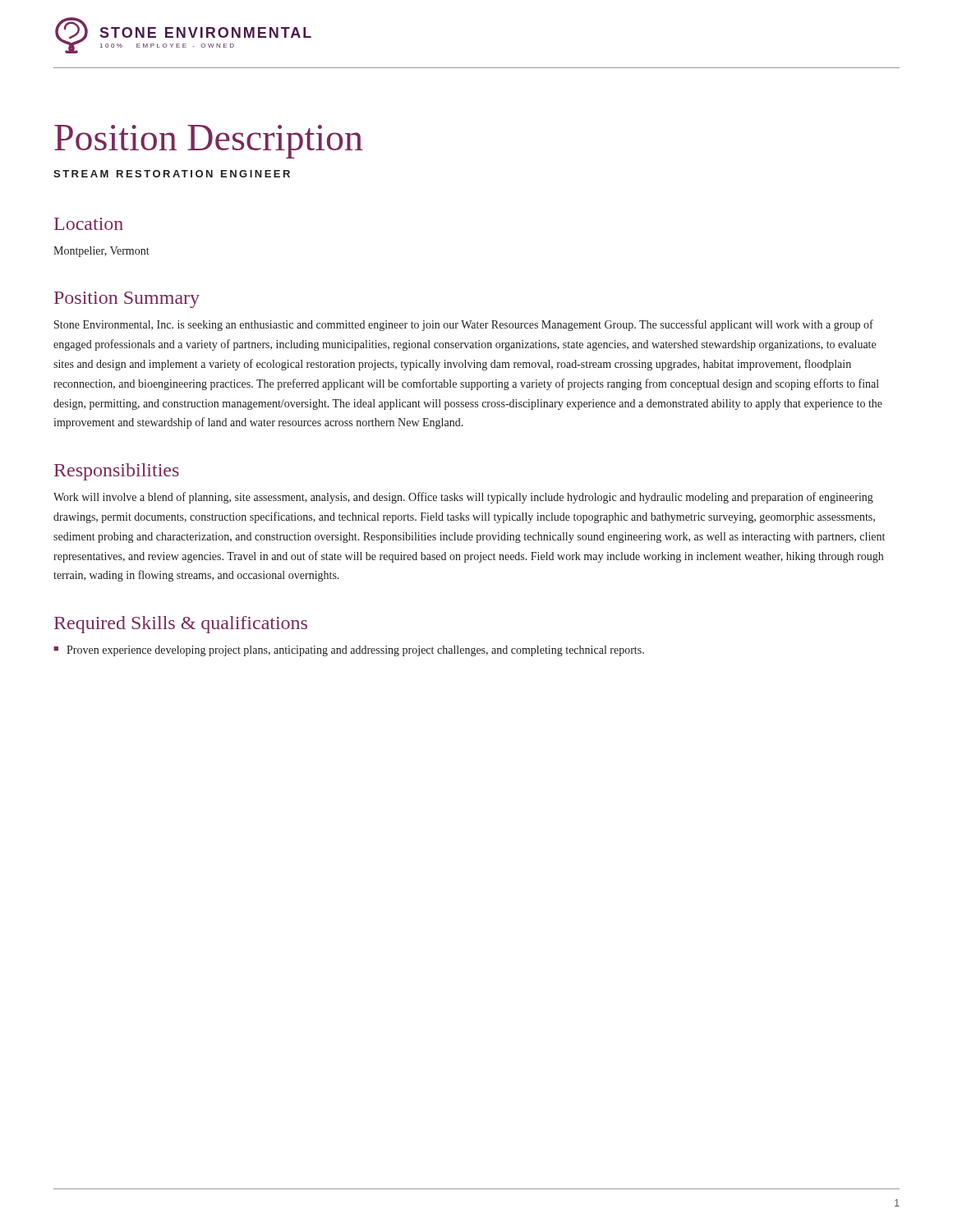Screen dimensions: 1232x953
Task: Navigate to the region starting "Position Summary"
Action: [127, 300]
